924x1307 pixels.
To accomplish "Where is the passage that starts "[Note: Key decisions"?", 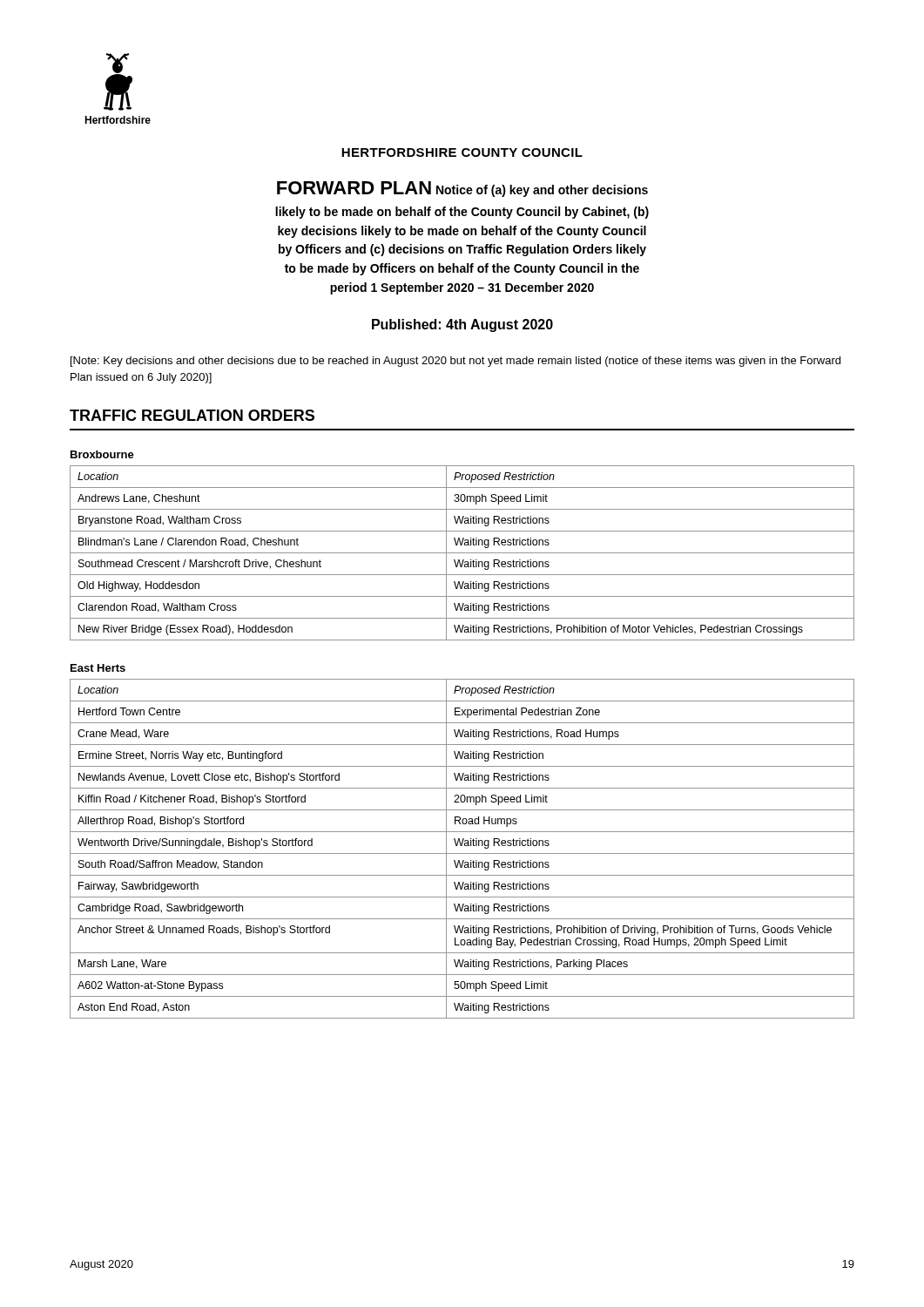I will tap(455, 368).
